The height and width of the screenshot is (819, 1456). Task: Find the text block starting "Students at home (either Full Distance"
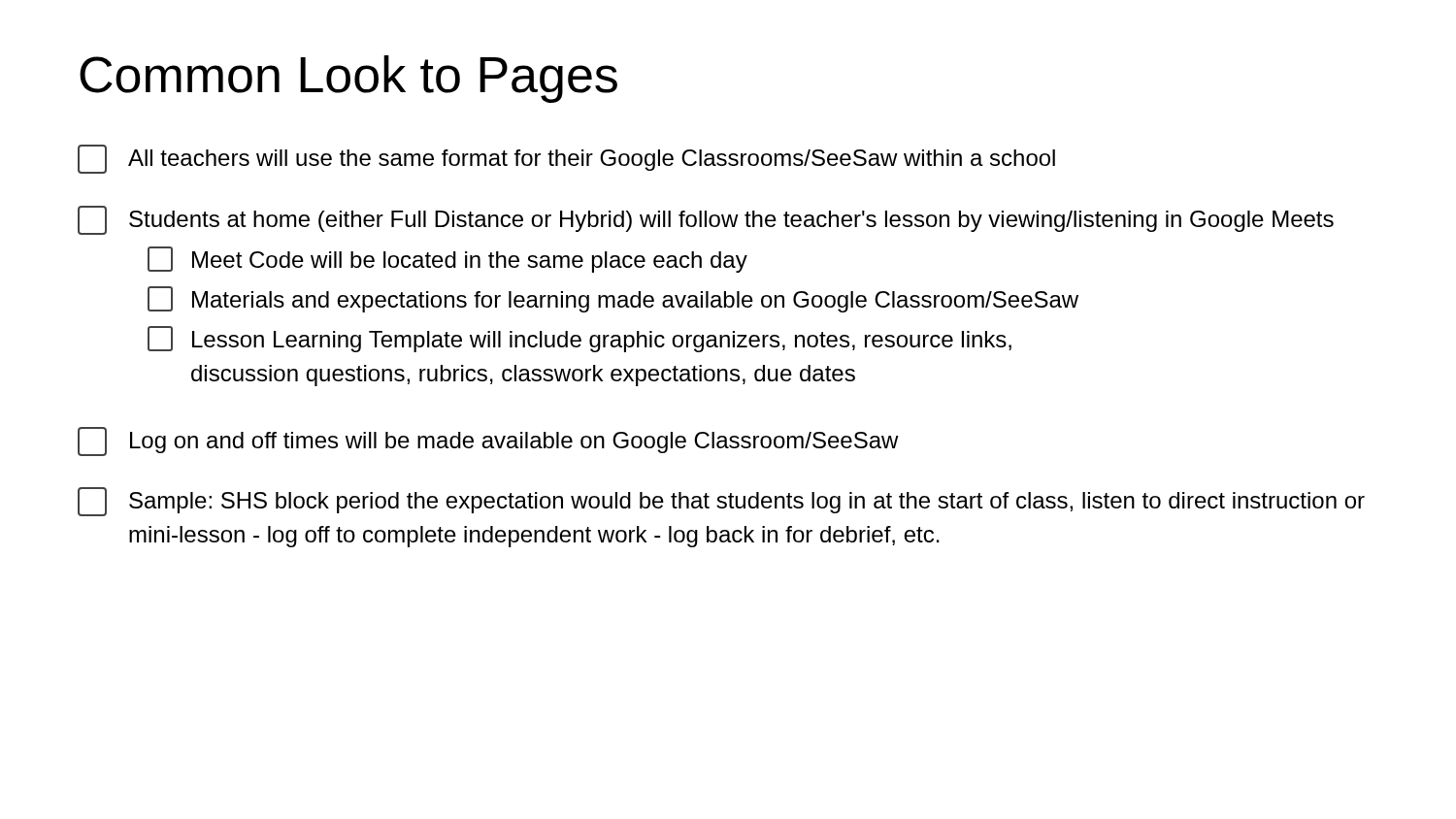click(728, 299)
